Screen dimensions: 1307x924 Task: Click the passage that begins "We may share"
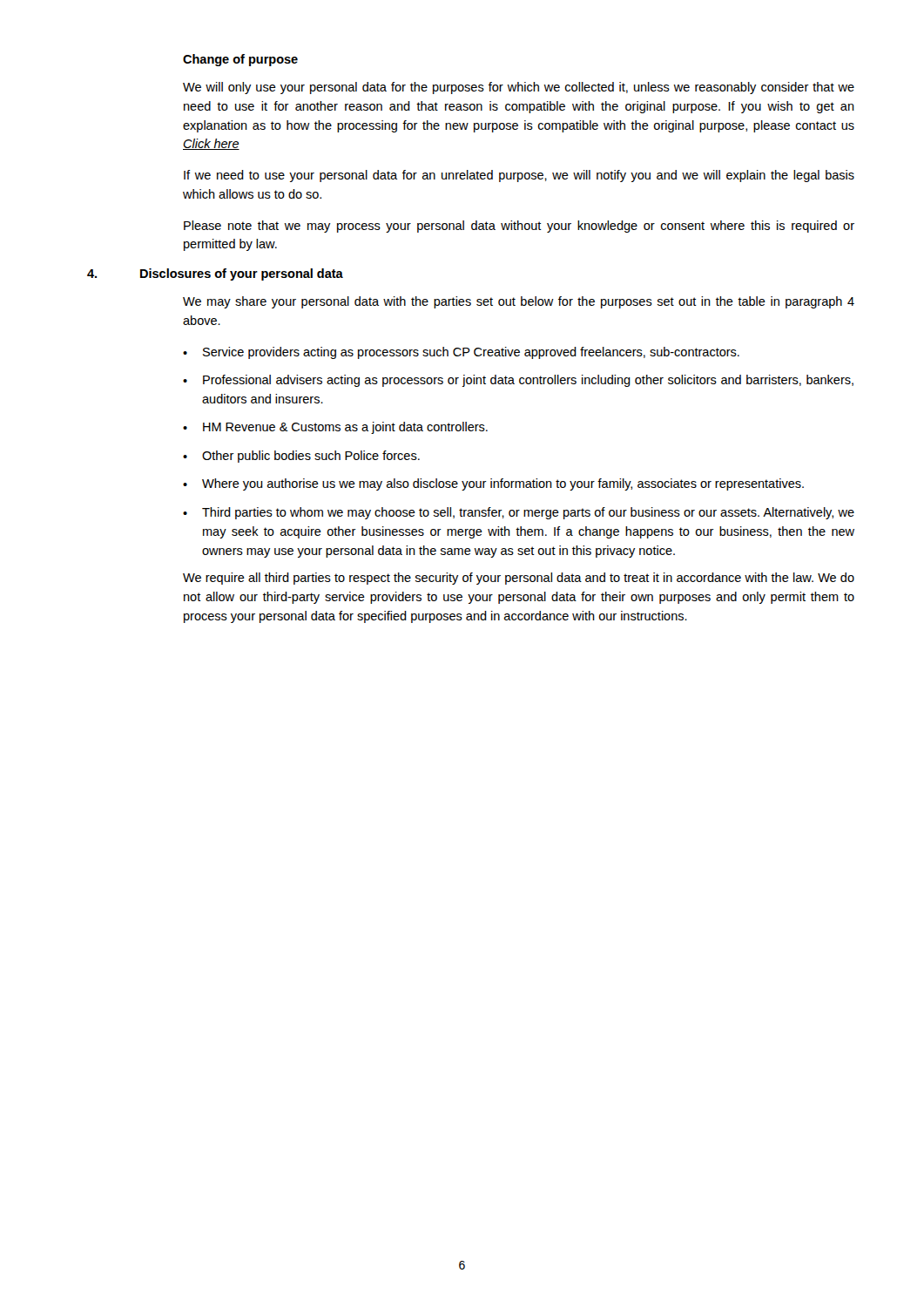(519, 311)
